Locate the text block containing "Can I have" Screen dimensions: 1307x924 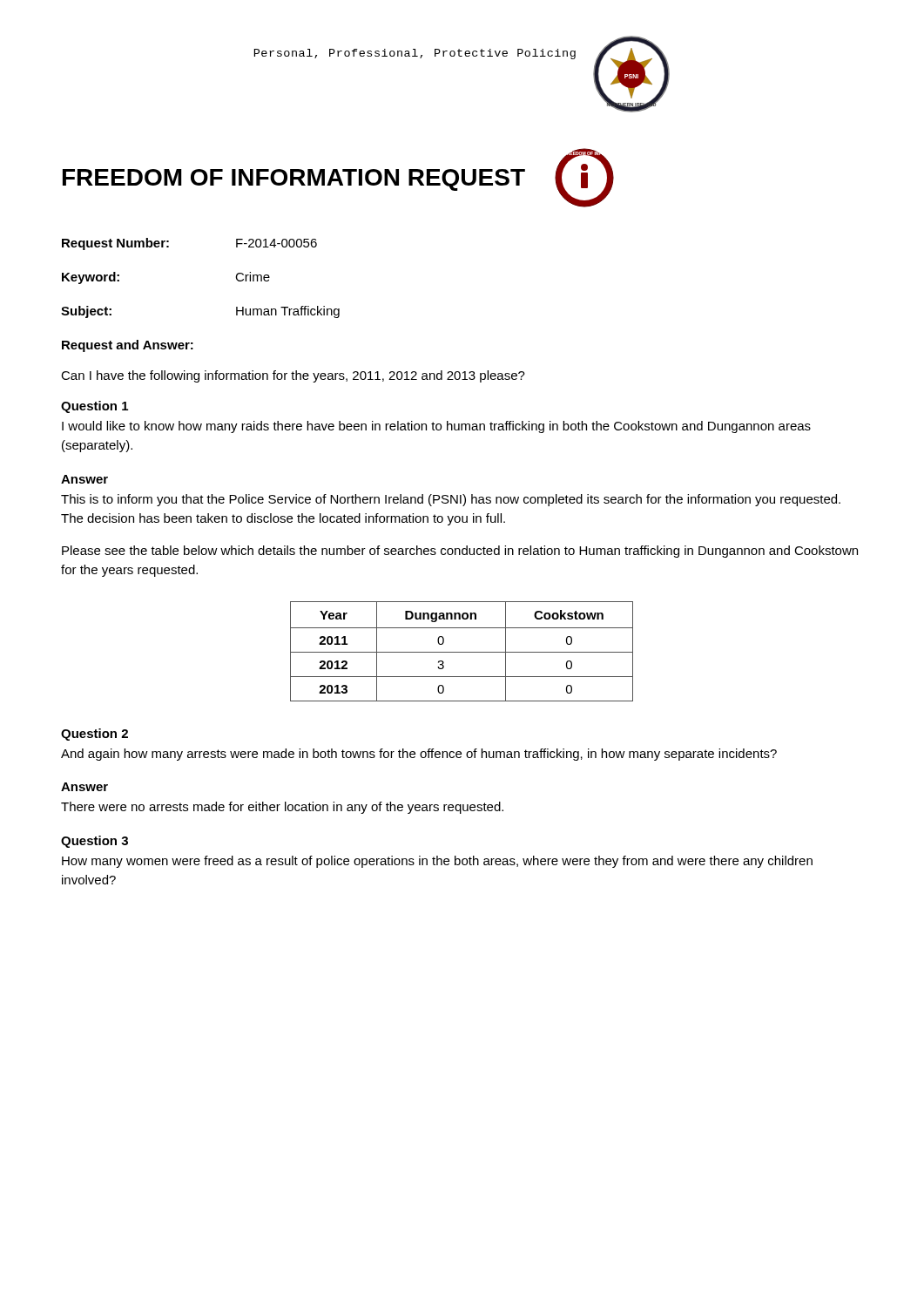(x=293, y=375)
